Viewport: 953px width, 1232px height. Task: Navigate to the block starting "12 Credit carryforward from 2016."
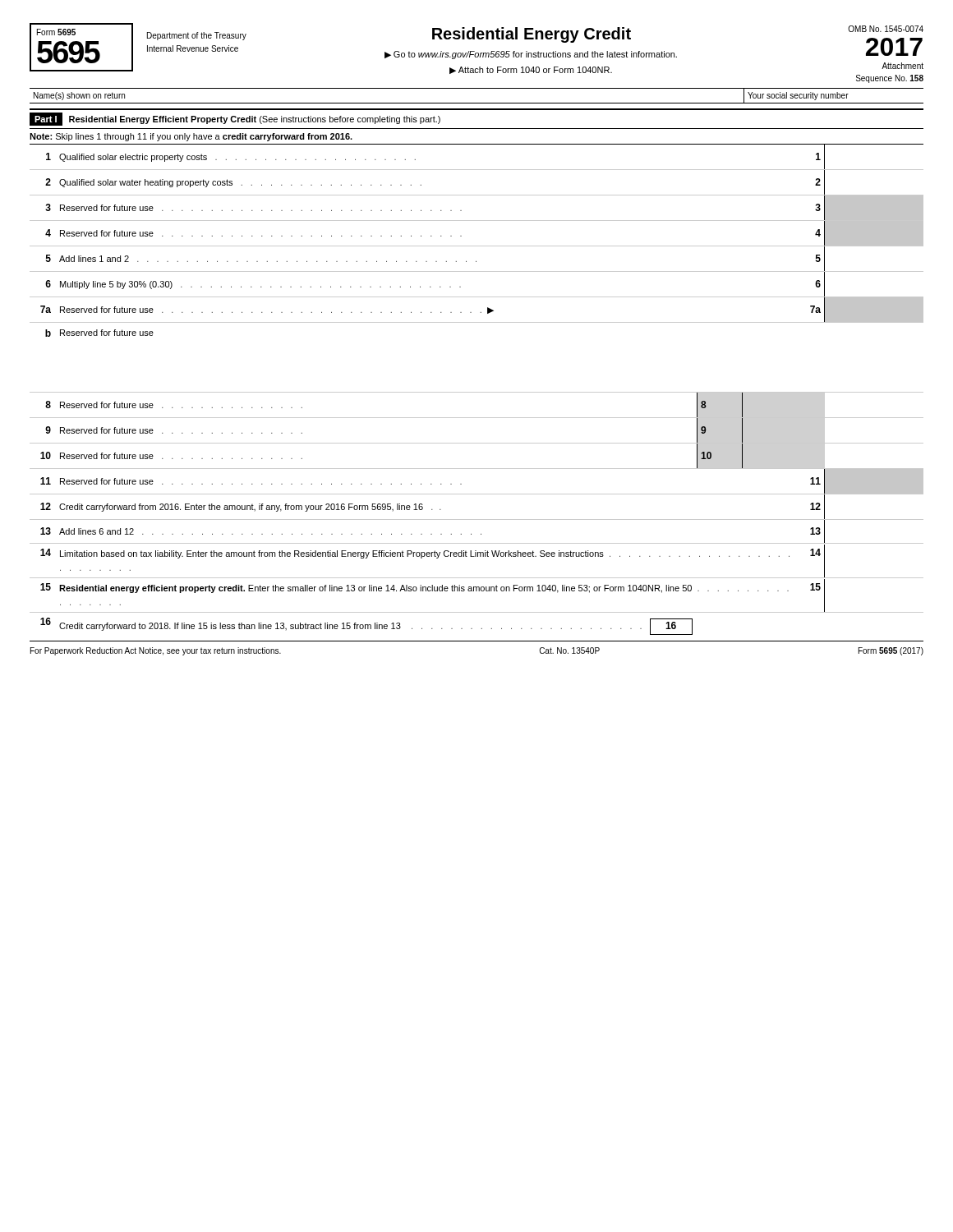[x=476, y=507]
